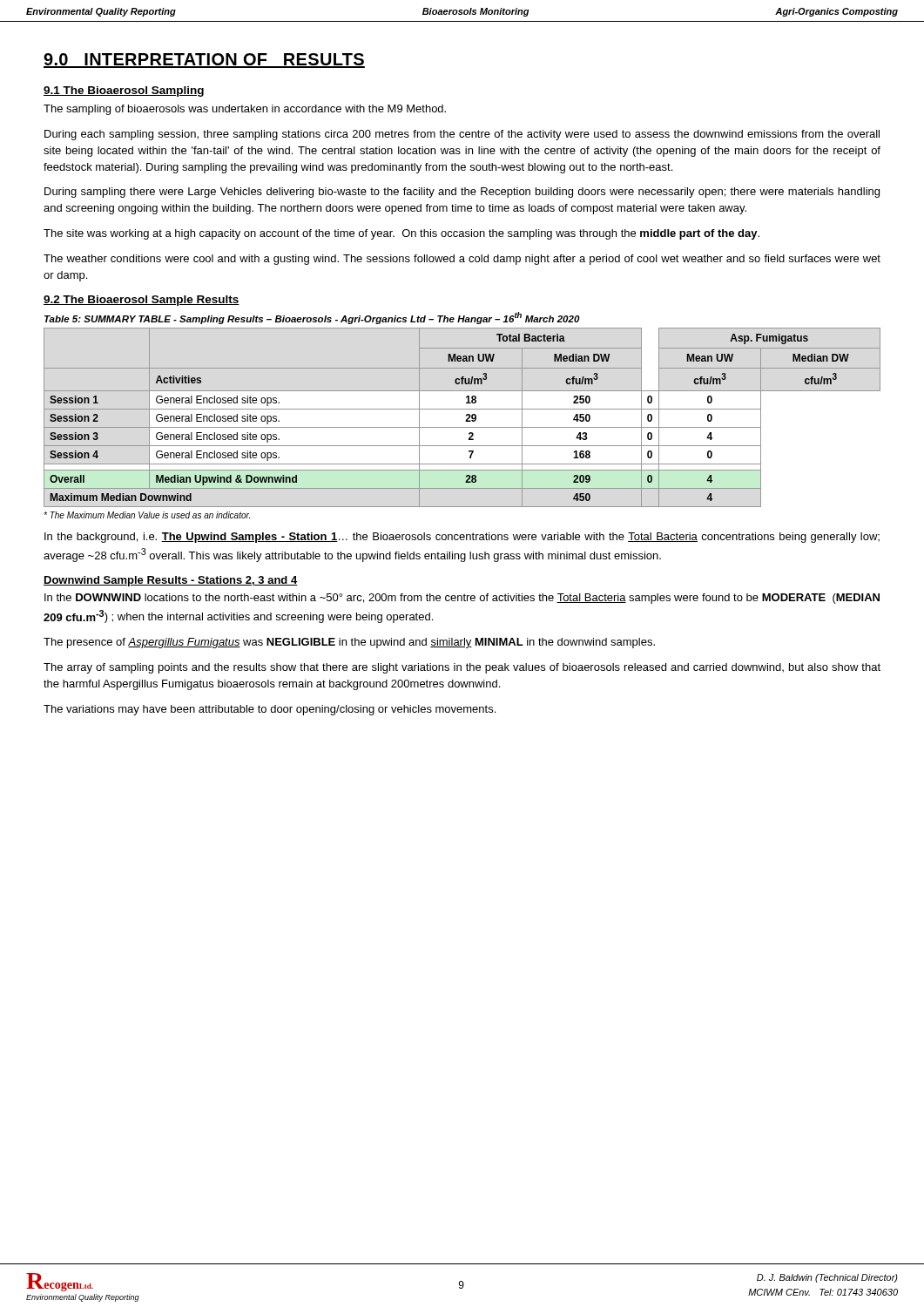Where is the passage that starts "During sampling there"?
Screen dimensions: 1307x924
tap(462, 201)
